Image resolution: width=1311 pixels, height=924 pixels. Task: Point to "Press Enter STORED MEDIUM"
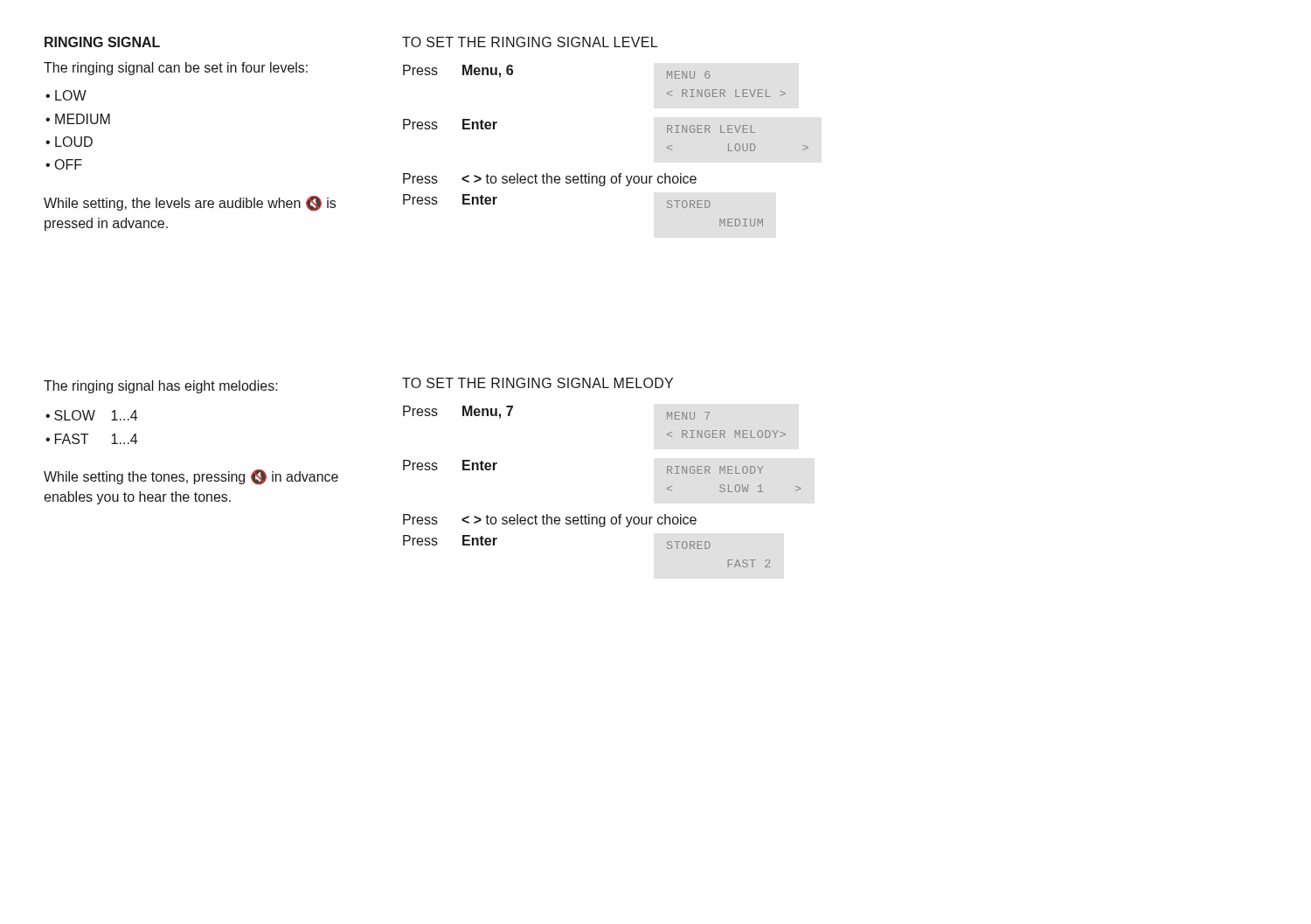click(x=417, y=201)
